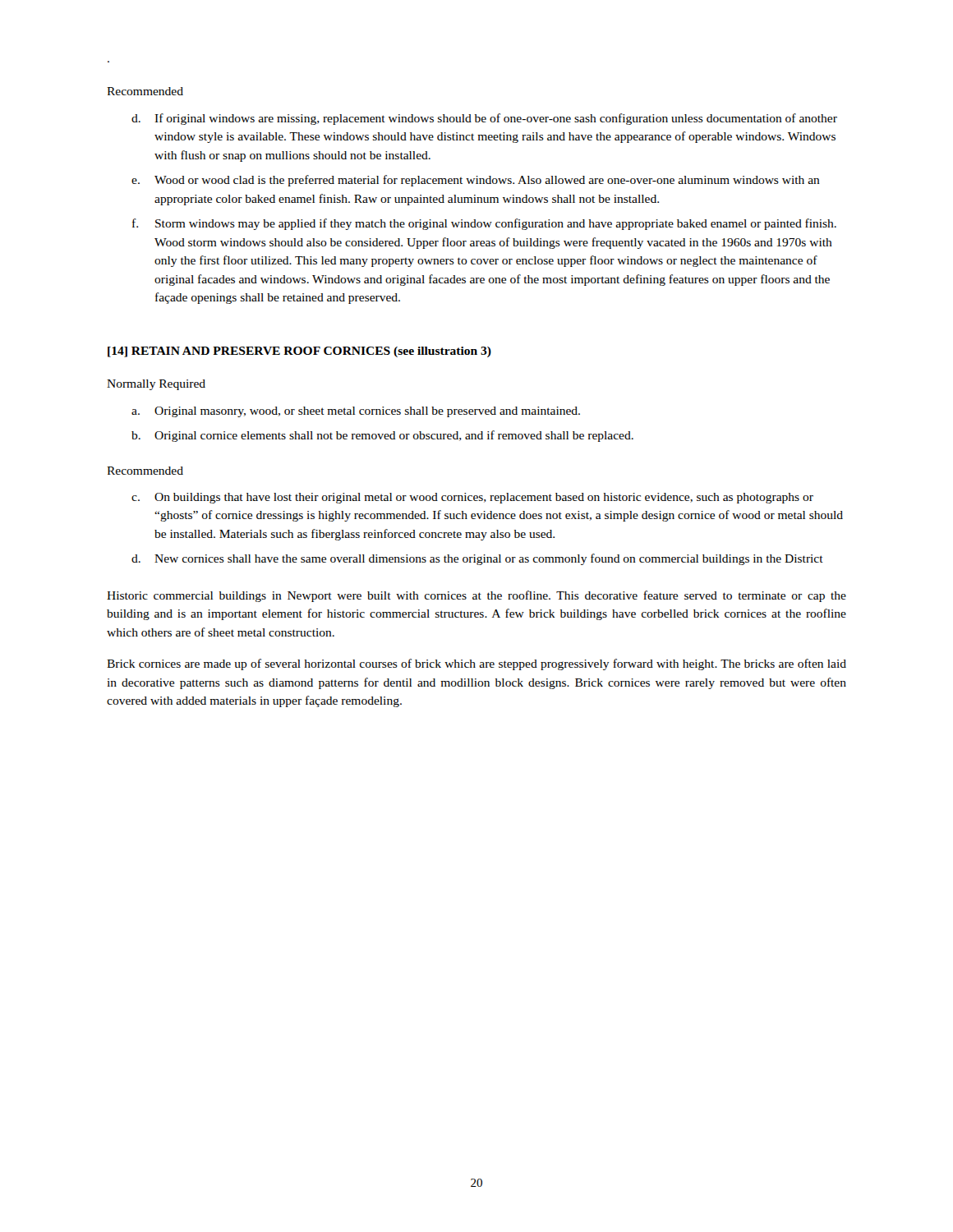Locate the list item containing "e. Wood or wood clad is"
Viewport: 953px width, 1232px height.
click(x=489, y=190)
